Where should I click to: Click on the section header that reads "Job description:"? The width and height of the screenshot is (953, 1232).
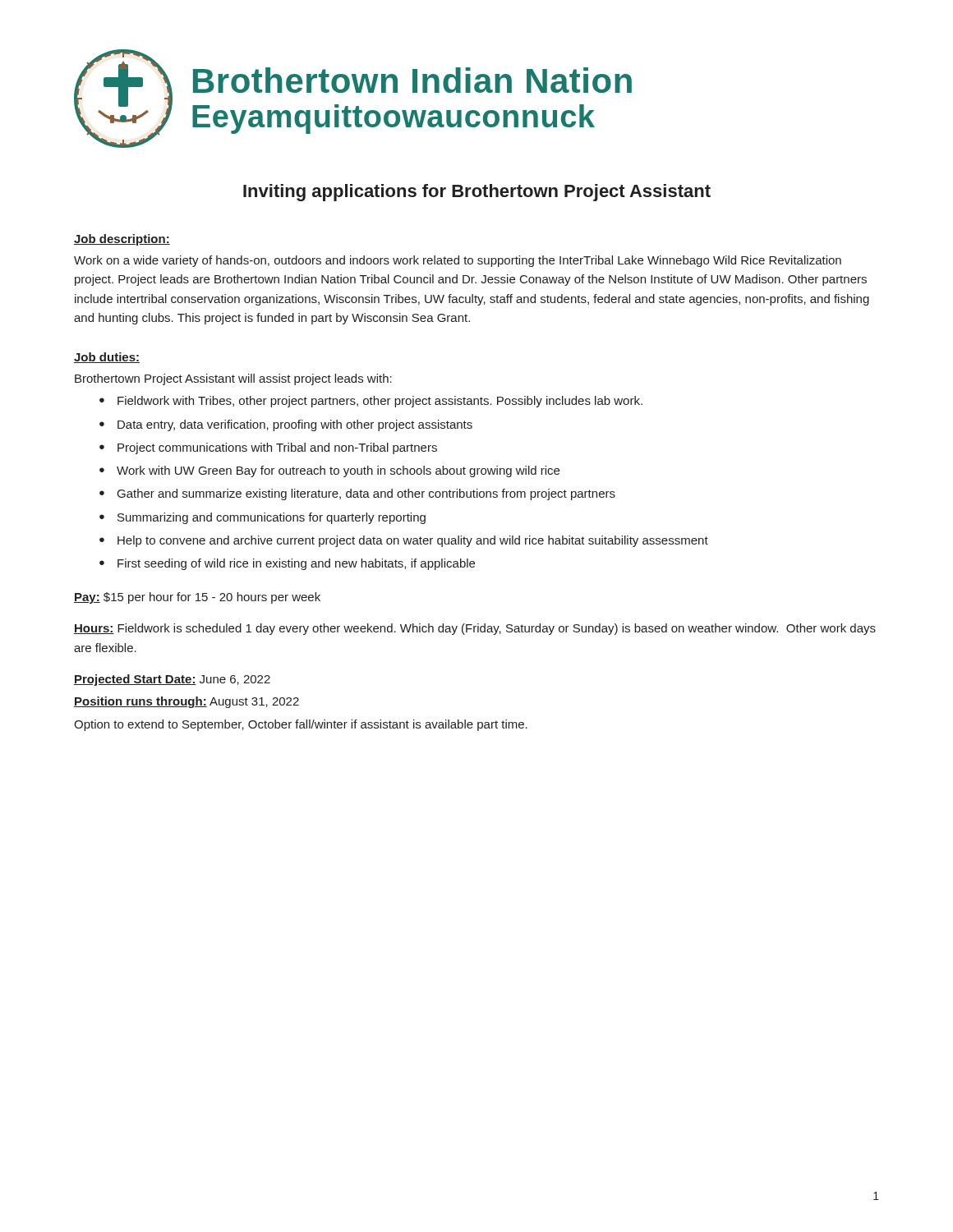coord(122,239)
